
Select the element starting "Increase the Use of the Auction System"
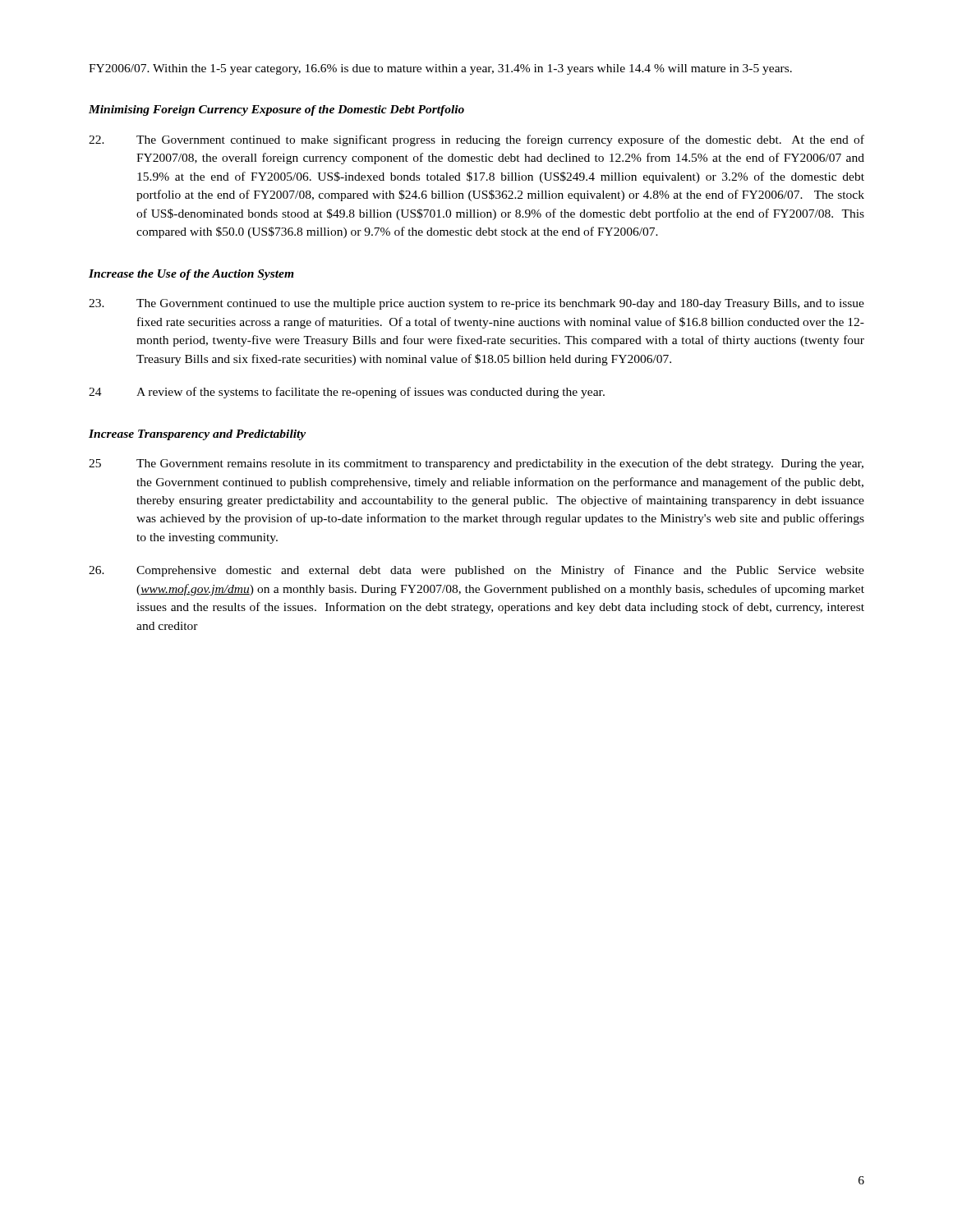click(191, 273)
